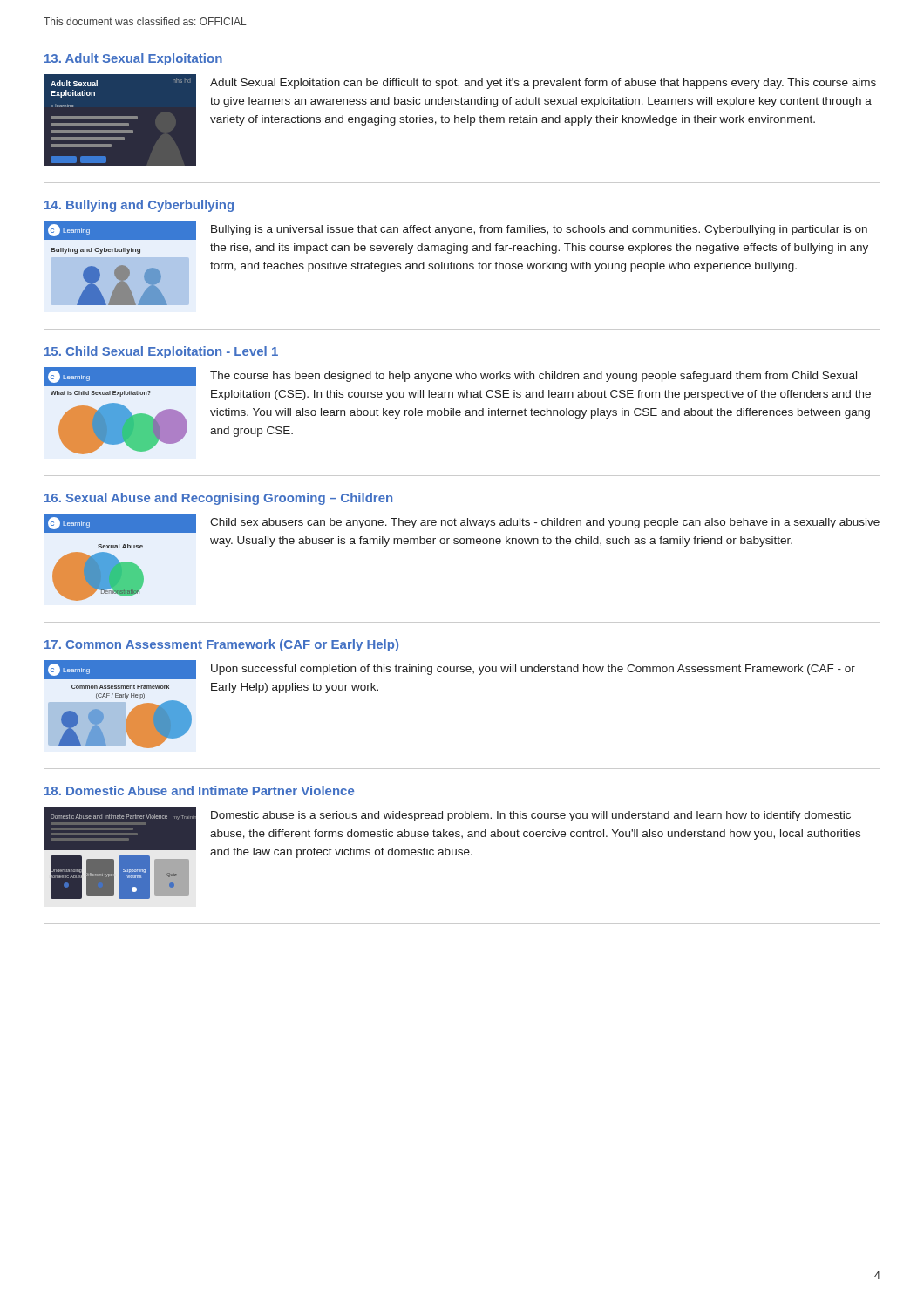The width and height of the screenshot is (924, 1308).
Task: Click on the section header containing "13. Adult Sexual Exploitation"
Action: 133,58
